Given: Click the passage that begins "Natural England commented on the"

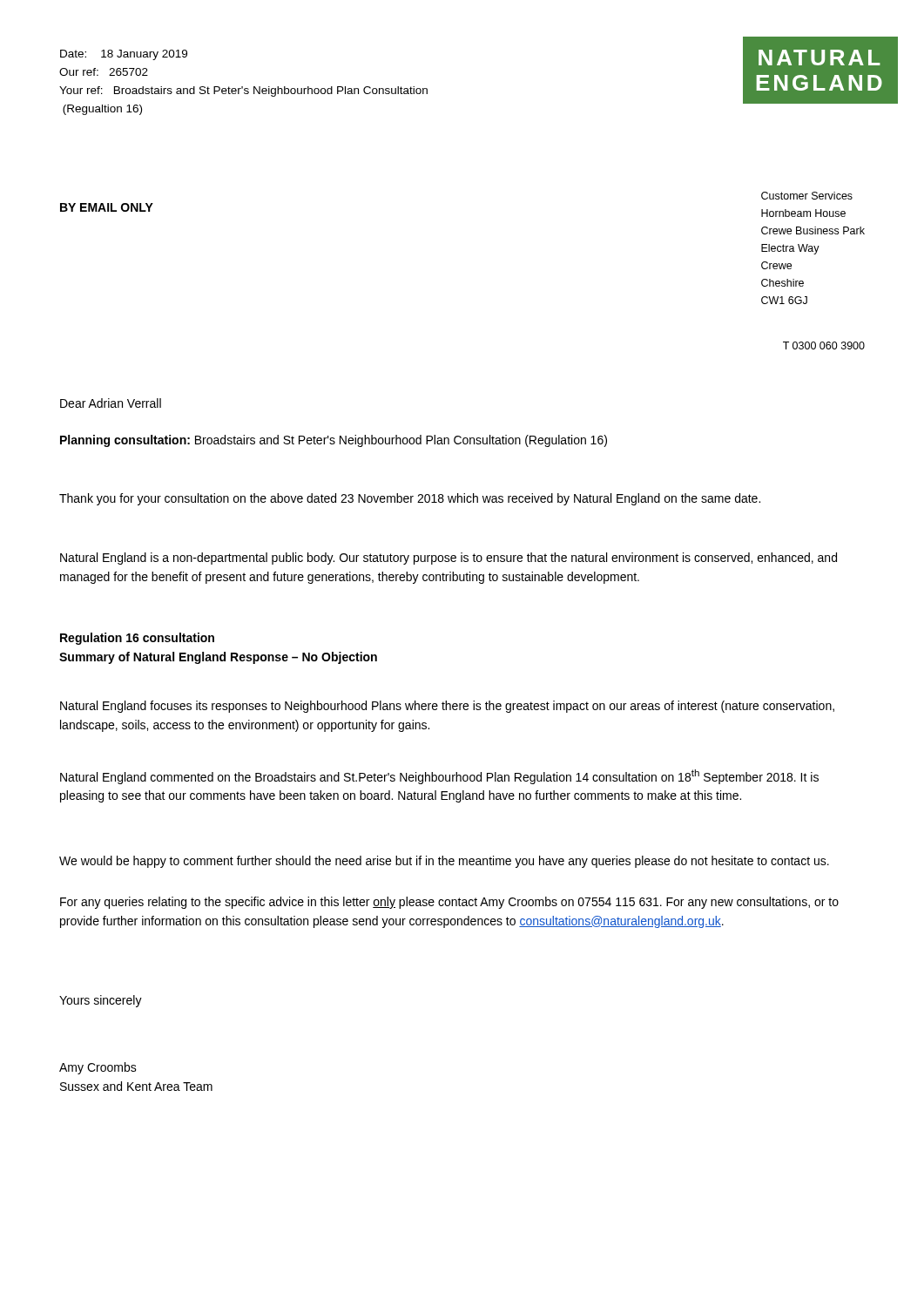Looking at the screenshot, I should pos(439,785).
